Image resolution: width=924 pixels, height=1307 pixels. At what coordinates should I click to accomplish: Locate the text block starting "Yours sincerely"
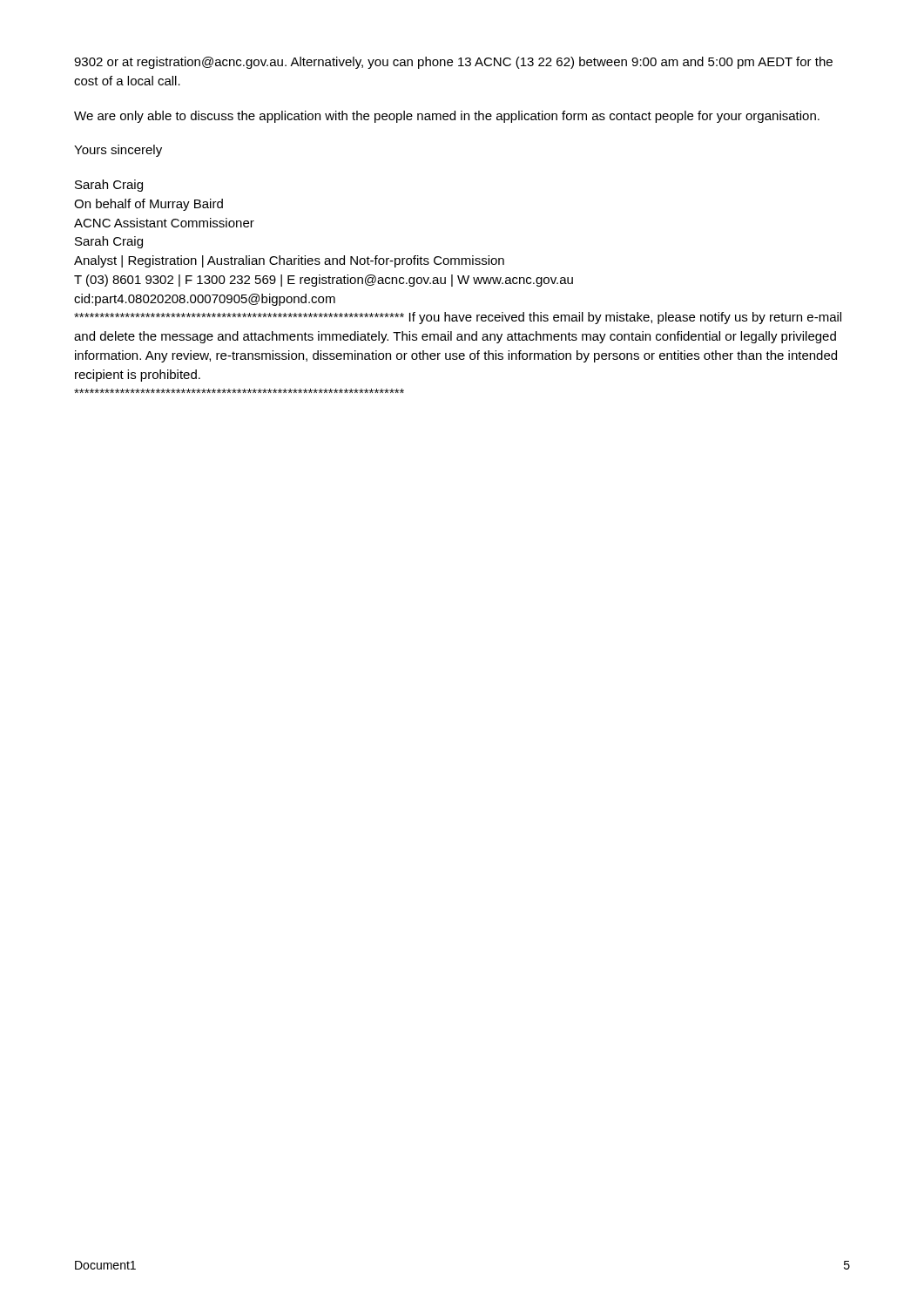[118, 150]
